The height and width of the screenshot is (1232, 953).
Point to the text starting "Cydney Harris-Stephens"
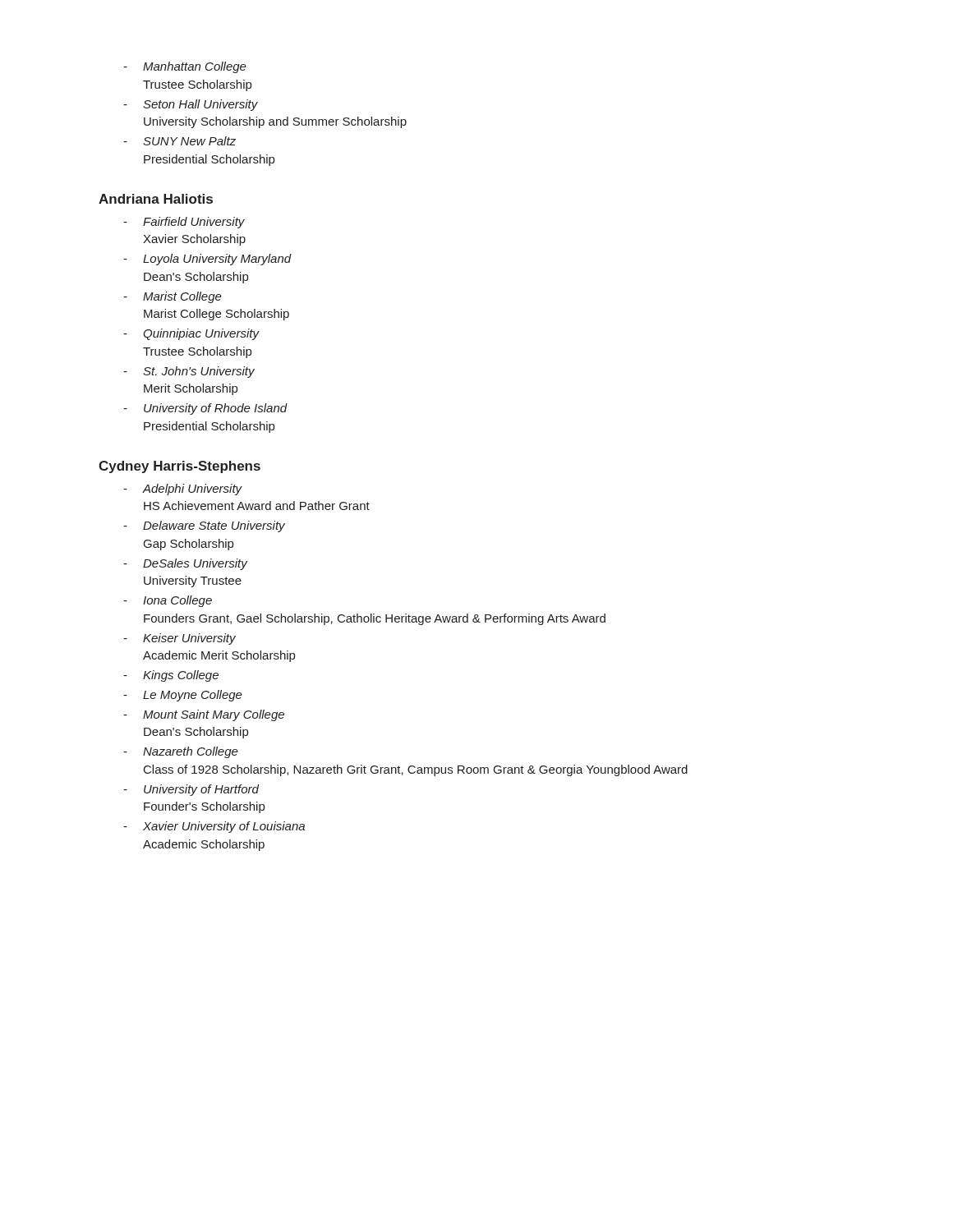click(180, 466)
